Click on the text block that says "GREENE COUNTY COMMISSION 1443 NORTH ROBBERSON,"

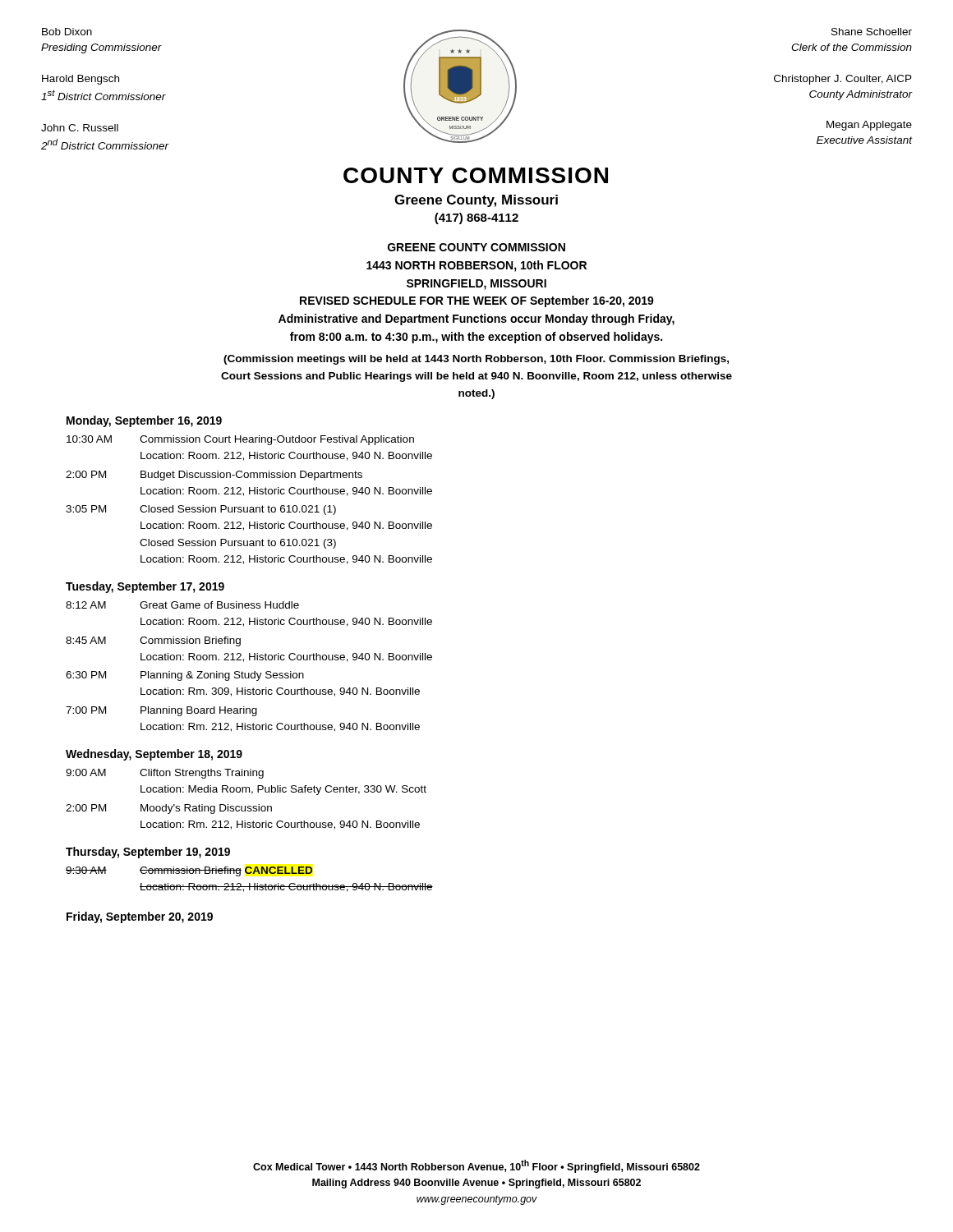click(476, 321)
